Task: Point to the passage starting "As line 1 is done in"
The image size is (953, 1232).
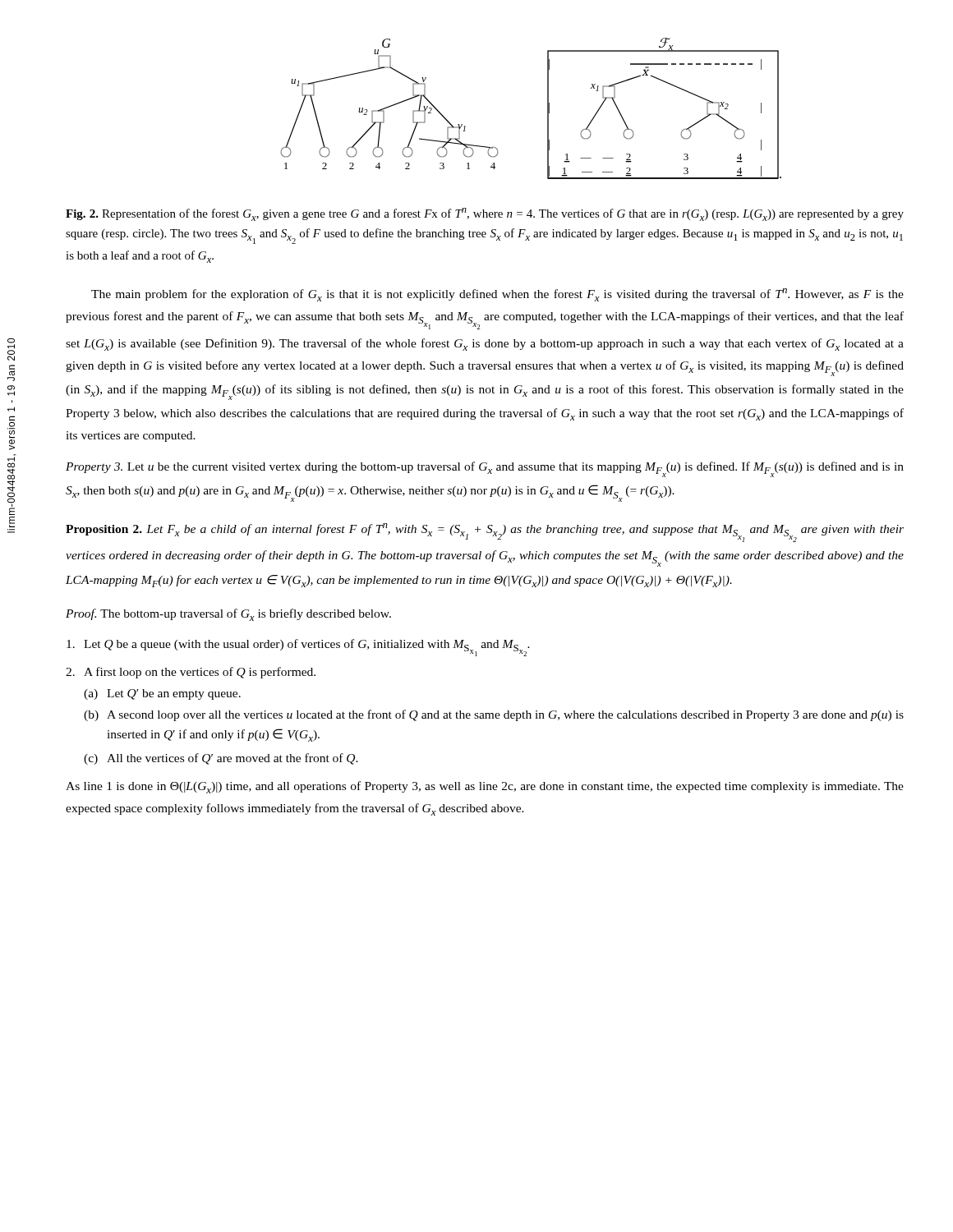Action: click(485, 798)
